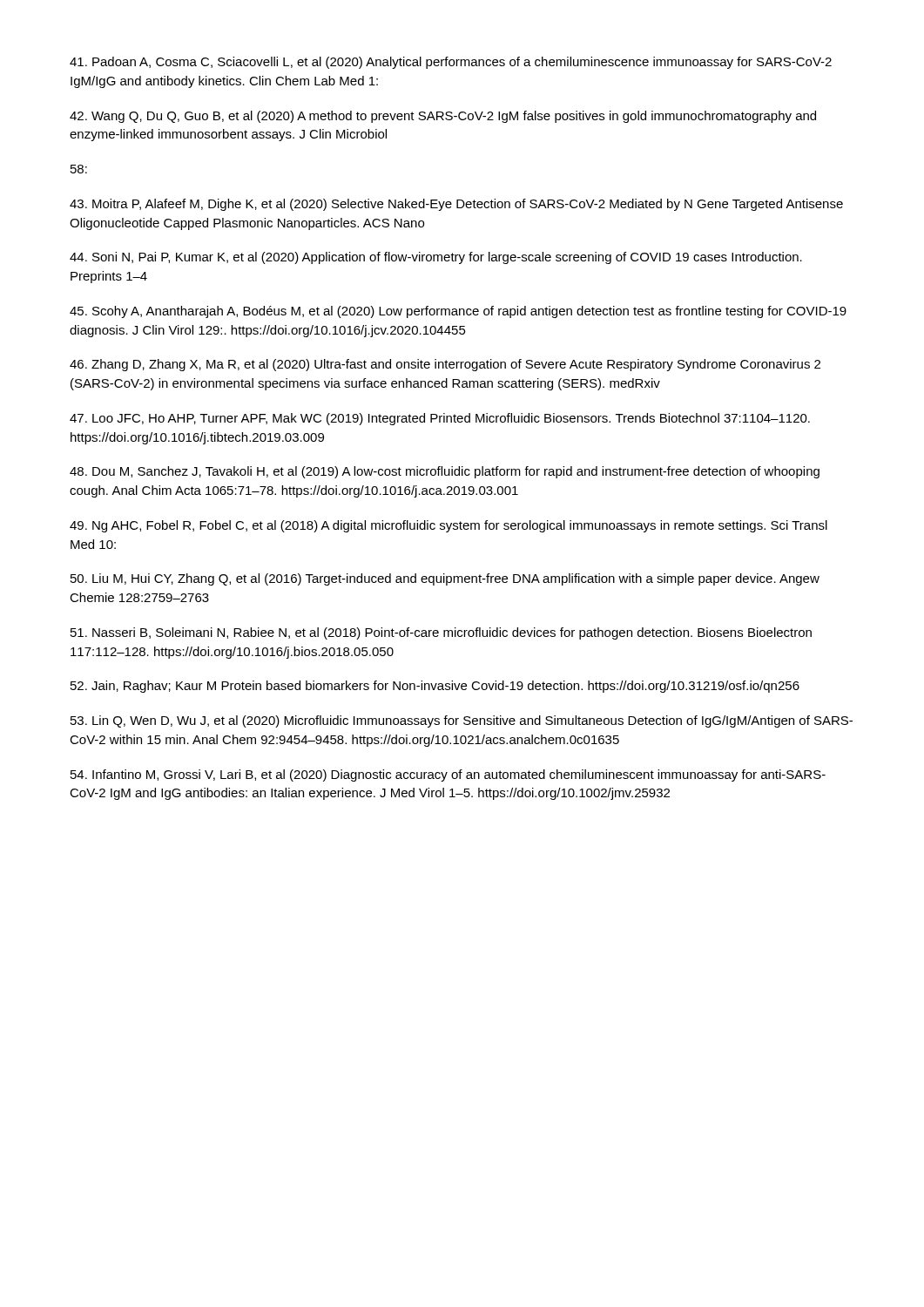Find the list item that says "44. Soni N, Pai"
Screen dimensions: 1307x924
point(436,266)
